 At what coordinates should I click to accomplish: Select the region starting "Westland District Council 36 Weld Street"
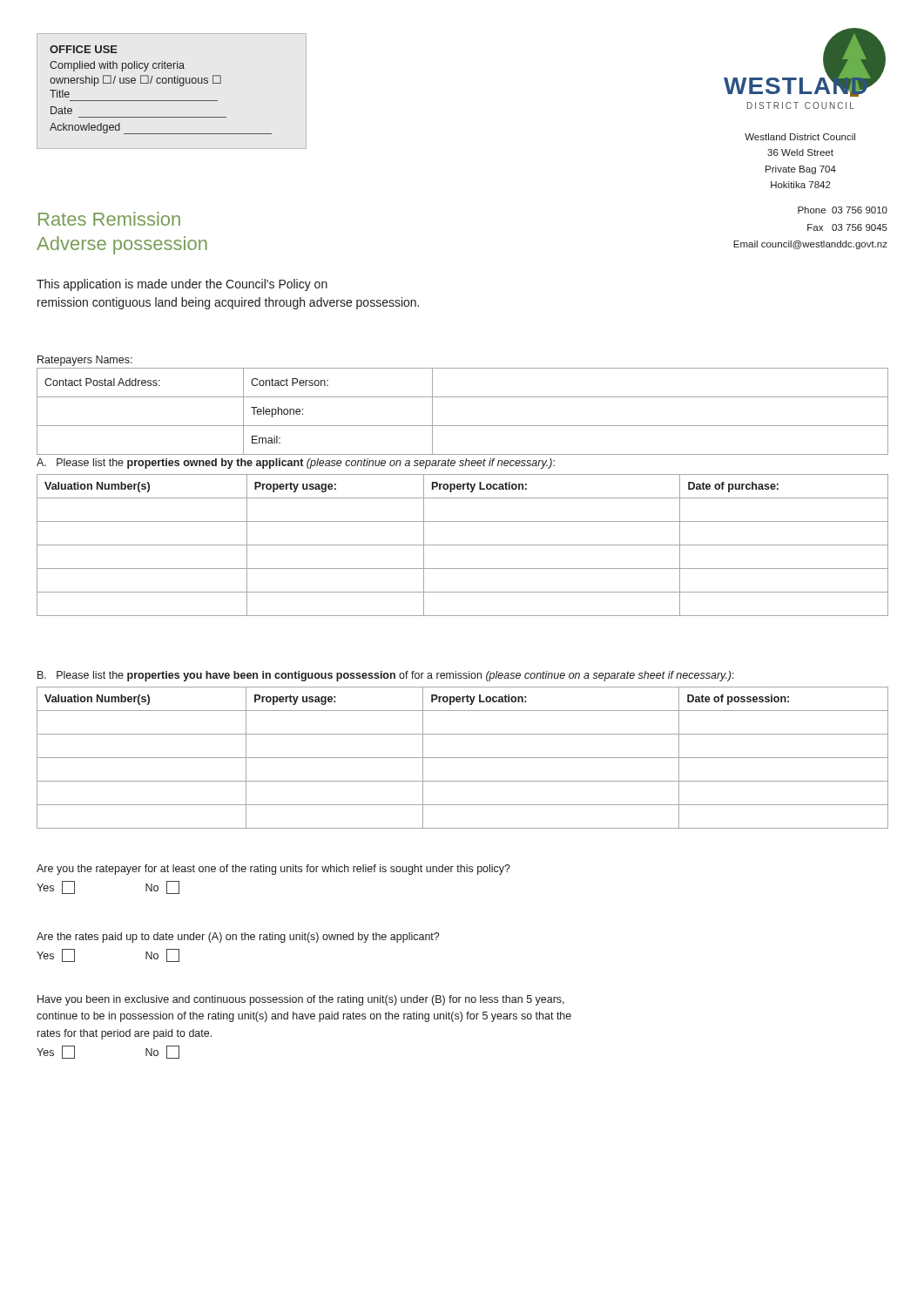(x=800, y=161)
